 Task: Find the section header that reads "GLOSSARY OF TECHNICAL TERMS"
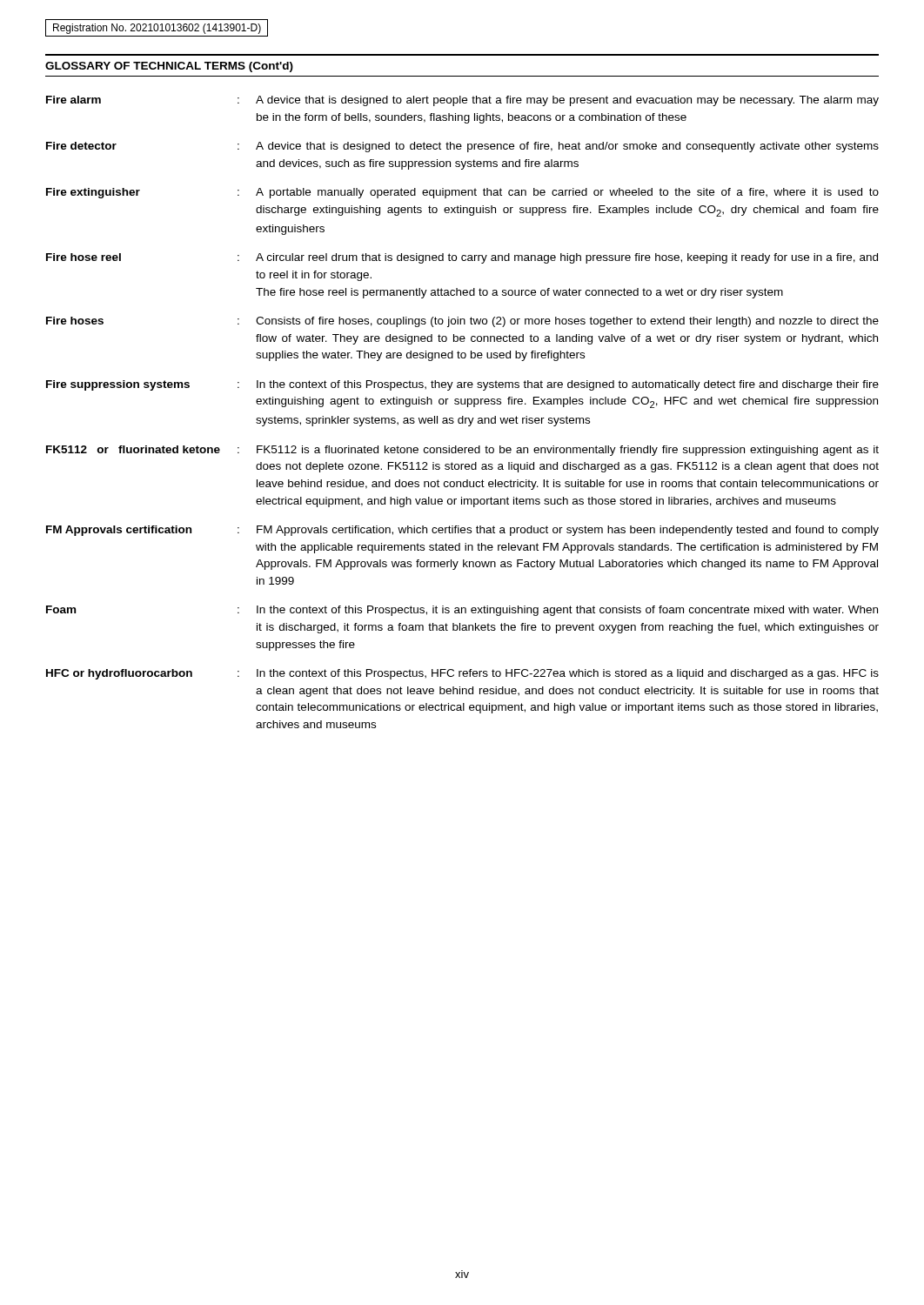(169, 66)
